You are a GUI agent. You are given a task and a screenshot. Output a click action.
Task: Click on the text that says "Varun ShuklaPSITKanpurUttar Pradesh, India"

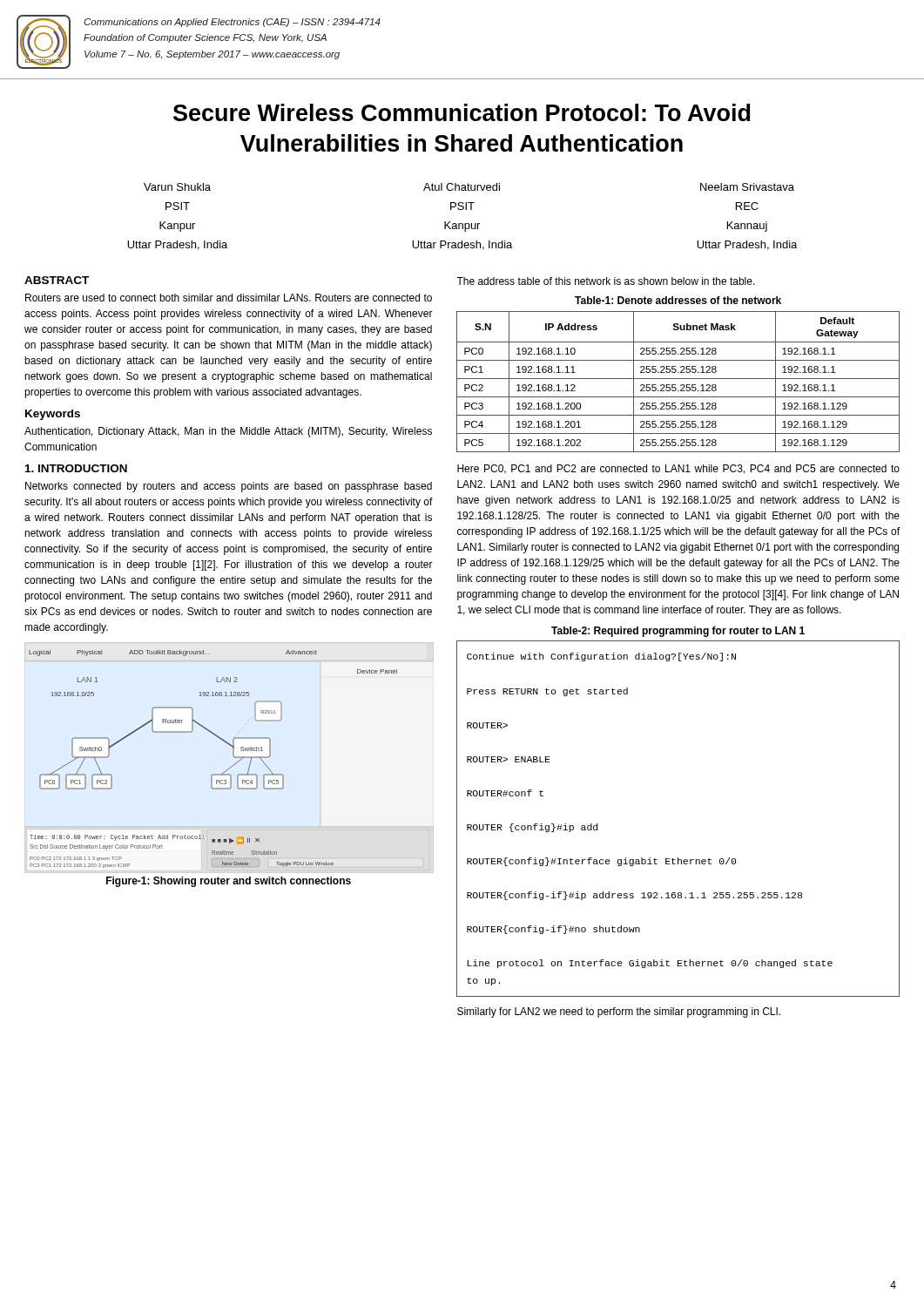click(177, 216)
